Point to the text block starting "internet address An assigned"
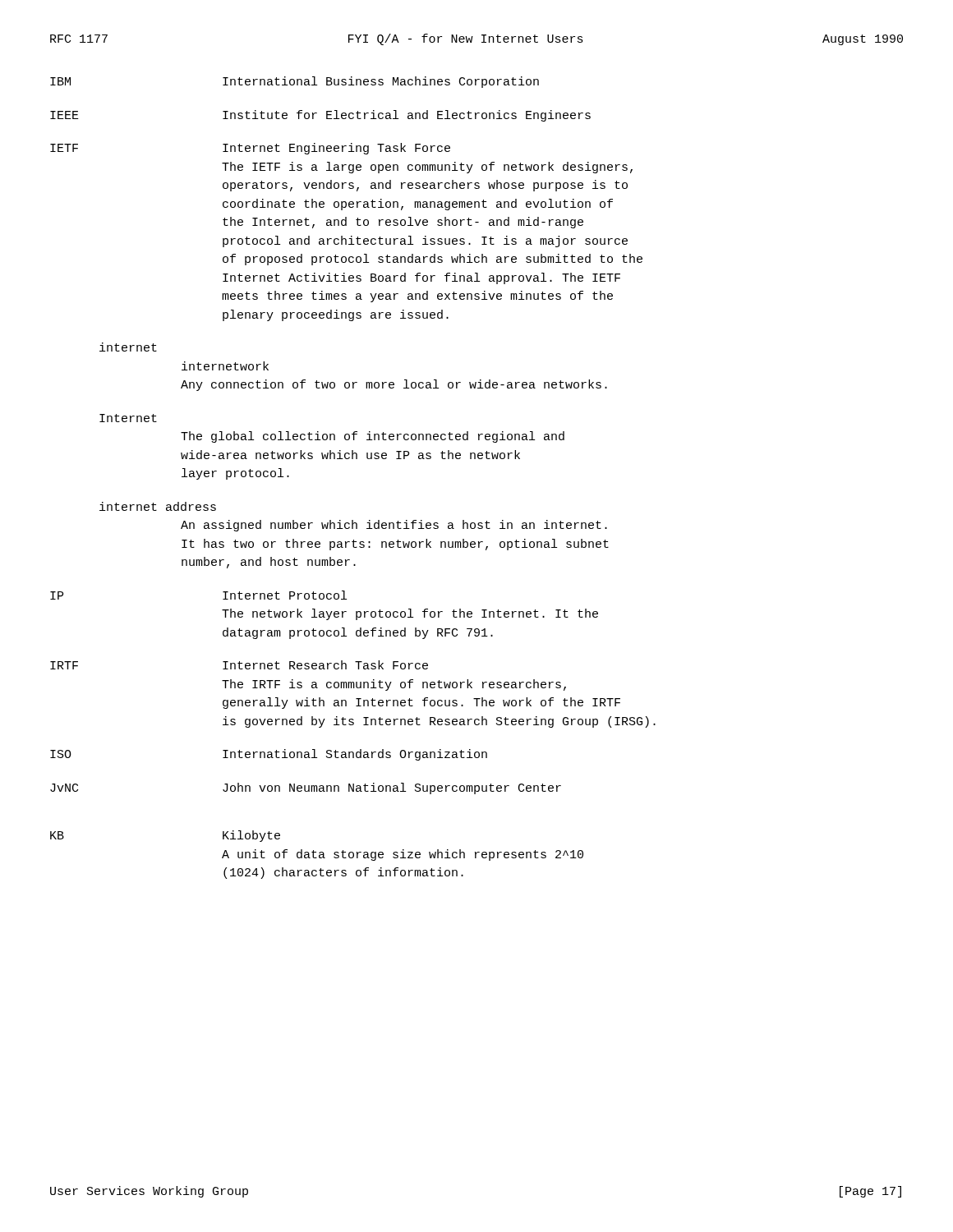Viewport: 953px width, 1232px height. 501,536
